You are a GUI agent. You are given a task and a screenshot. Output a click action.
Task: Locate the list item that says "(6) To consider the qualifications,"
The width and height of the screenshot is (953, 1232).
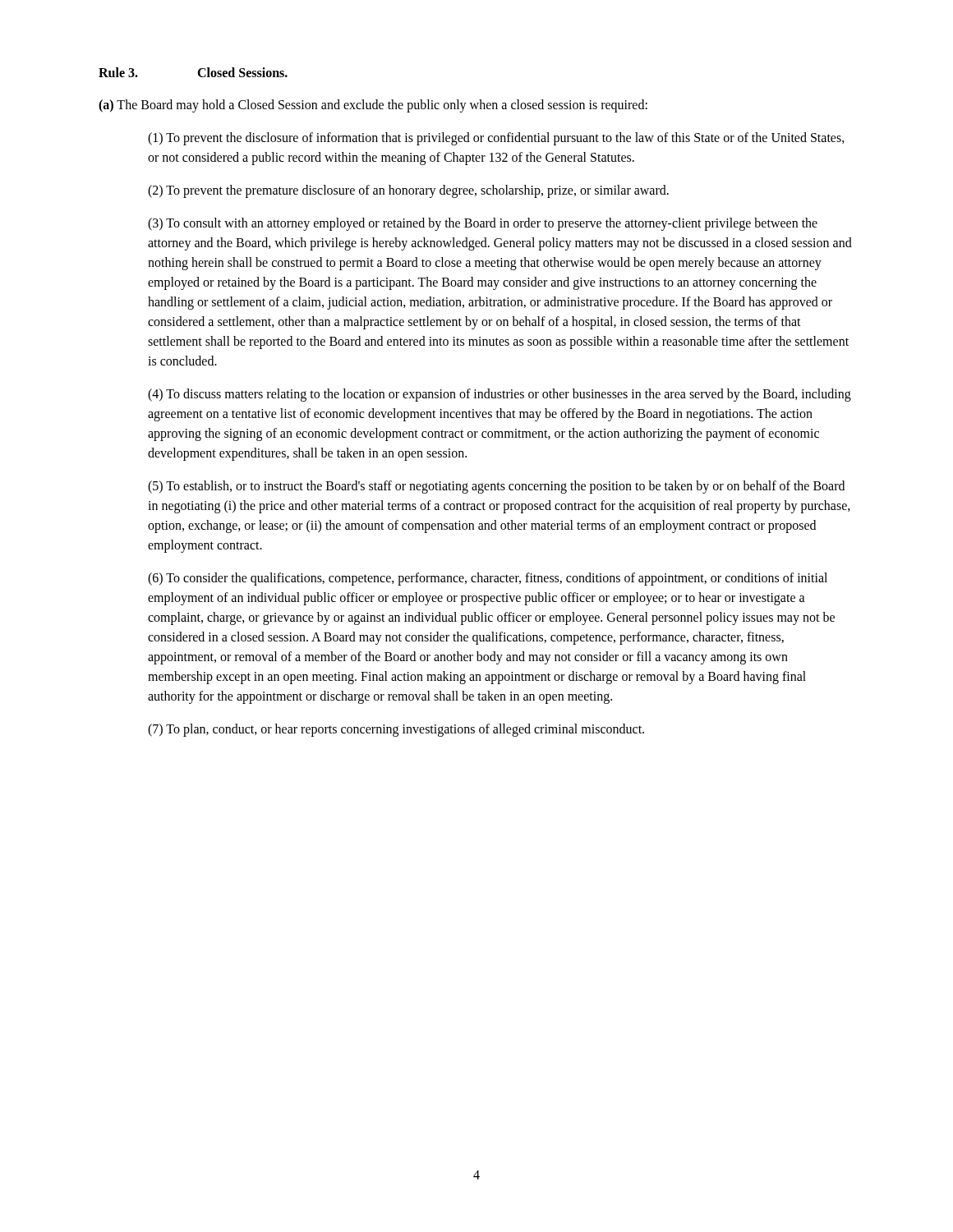[492, 637]
